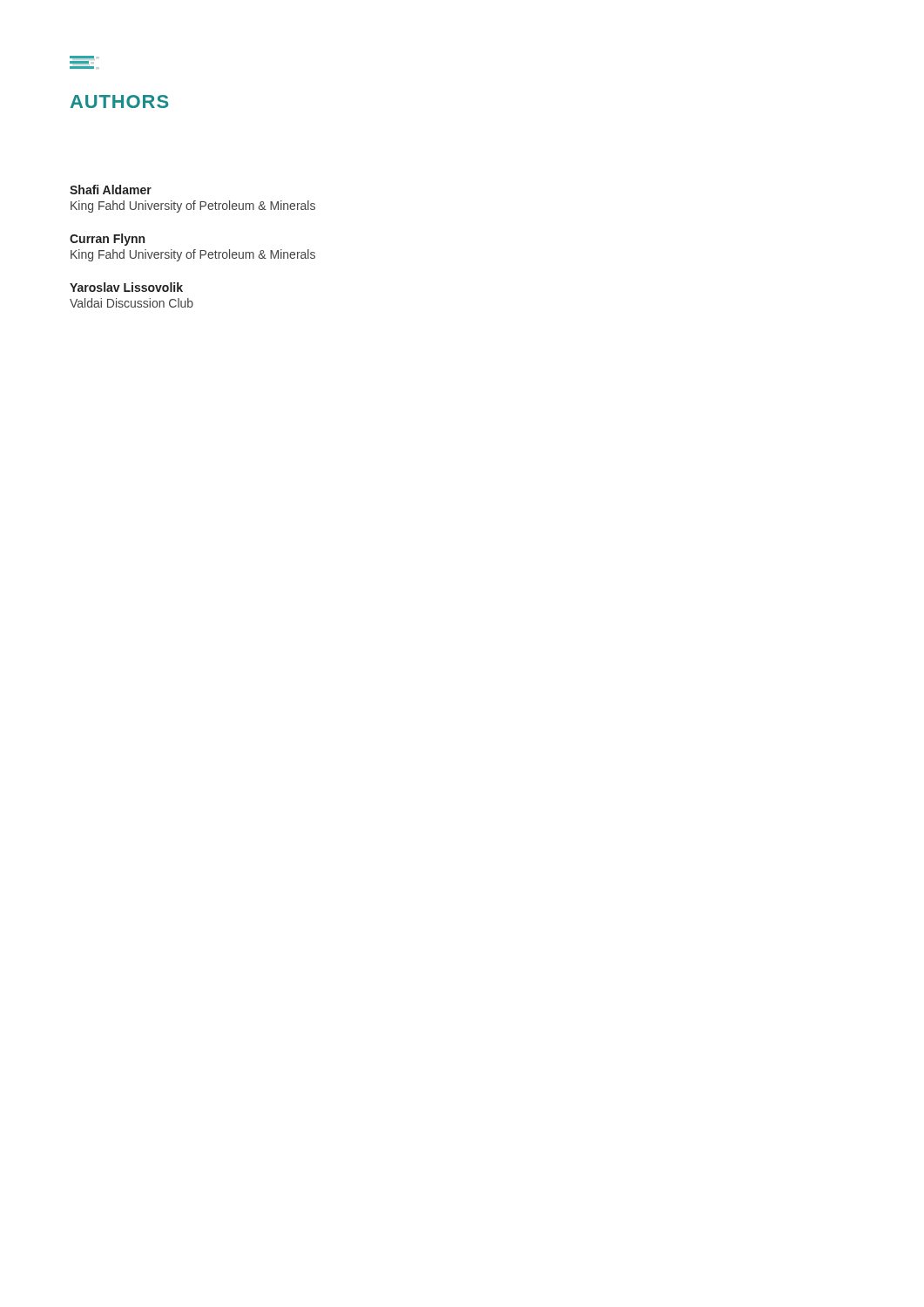924x1307 pixels.
Task: Navigate to the element starting "Shafi Aldamer King Fahd"
Action: click(x=111, y=190)
